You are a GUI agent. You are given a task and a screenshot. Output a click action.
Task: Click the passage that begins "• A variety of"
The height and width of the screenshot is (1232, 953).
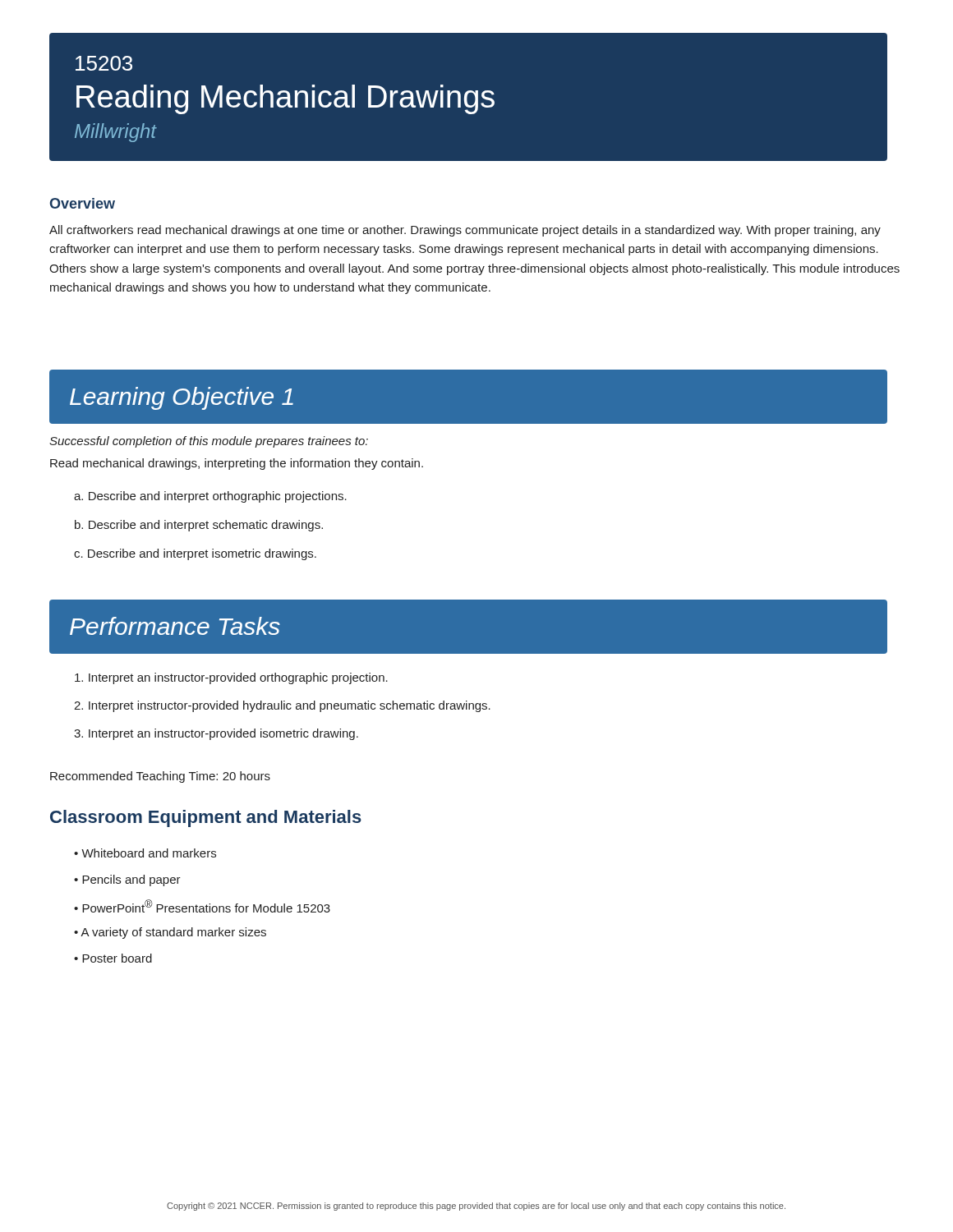pos(170,932)
